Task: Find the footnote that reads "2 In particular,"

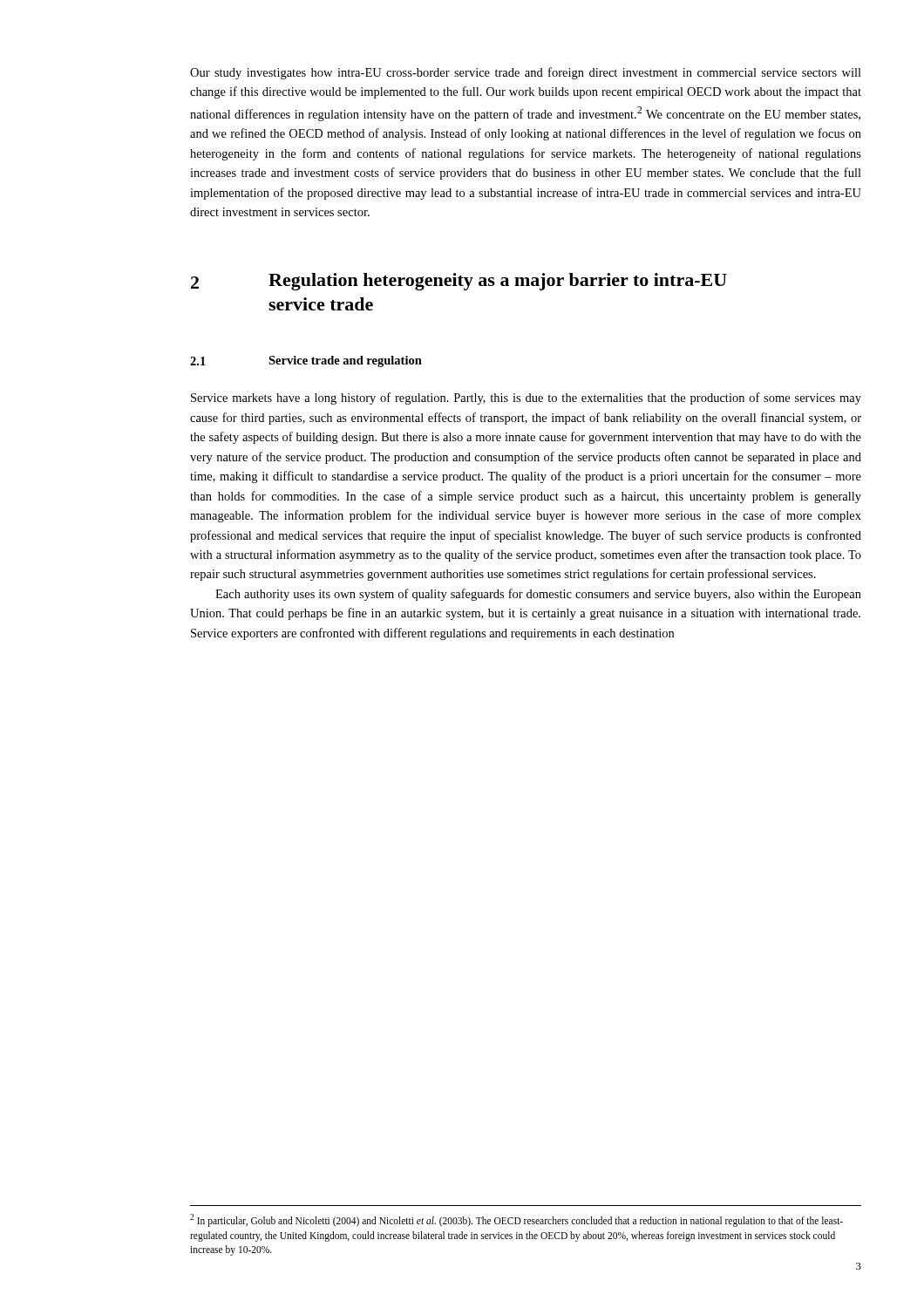Action: [517, 1234]
